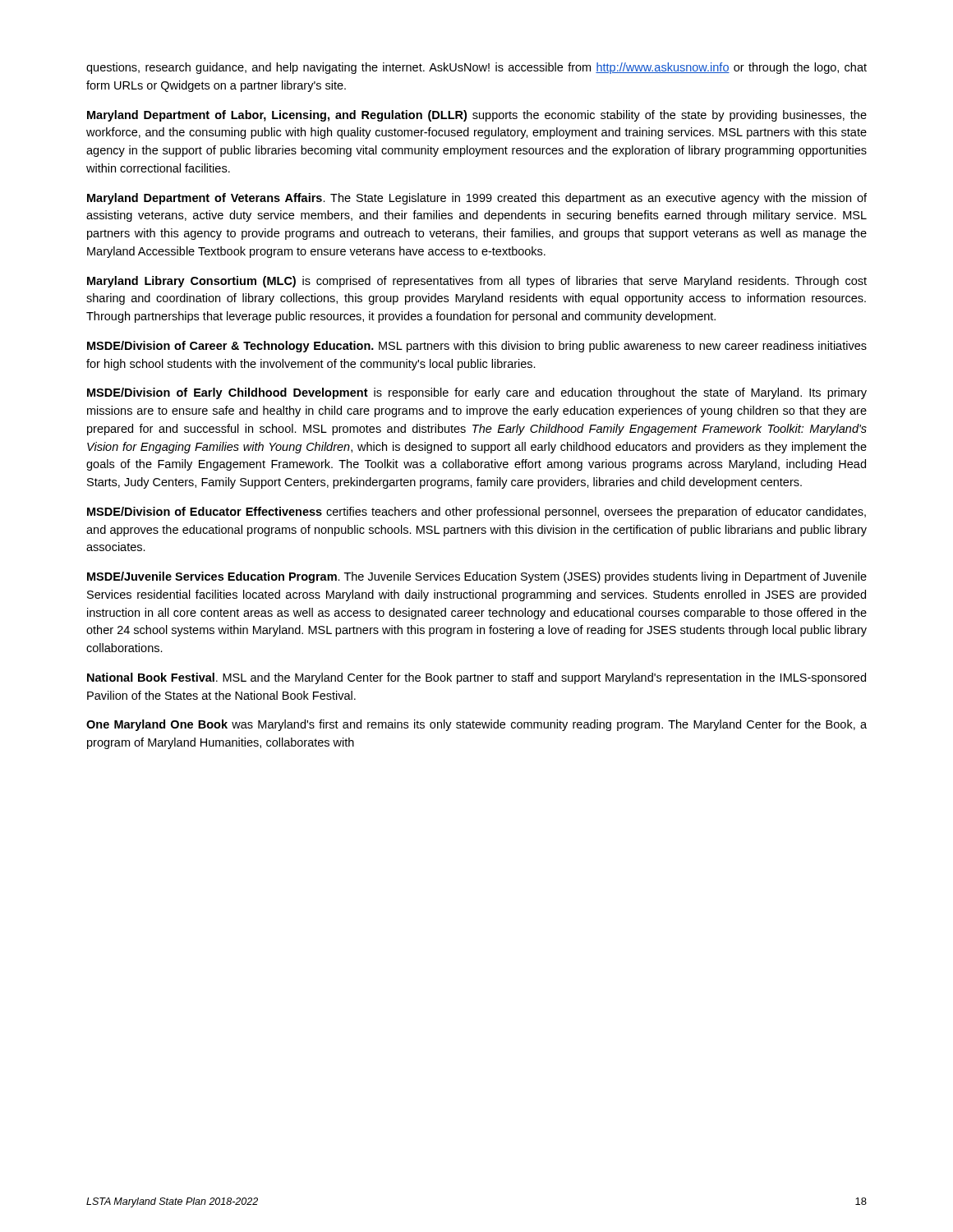Click on the text block with the text "Maryland Department of Veterans Affairs. The State"

point(476,224)
